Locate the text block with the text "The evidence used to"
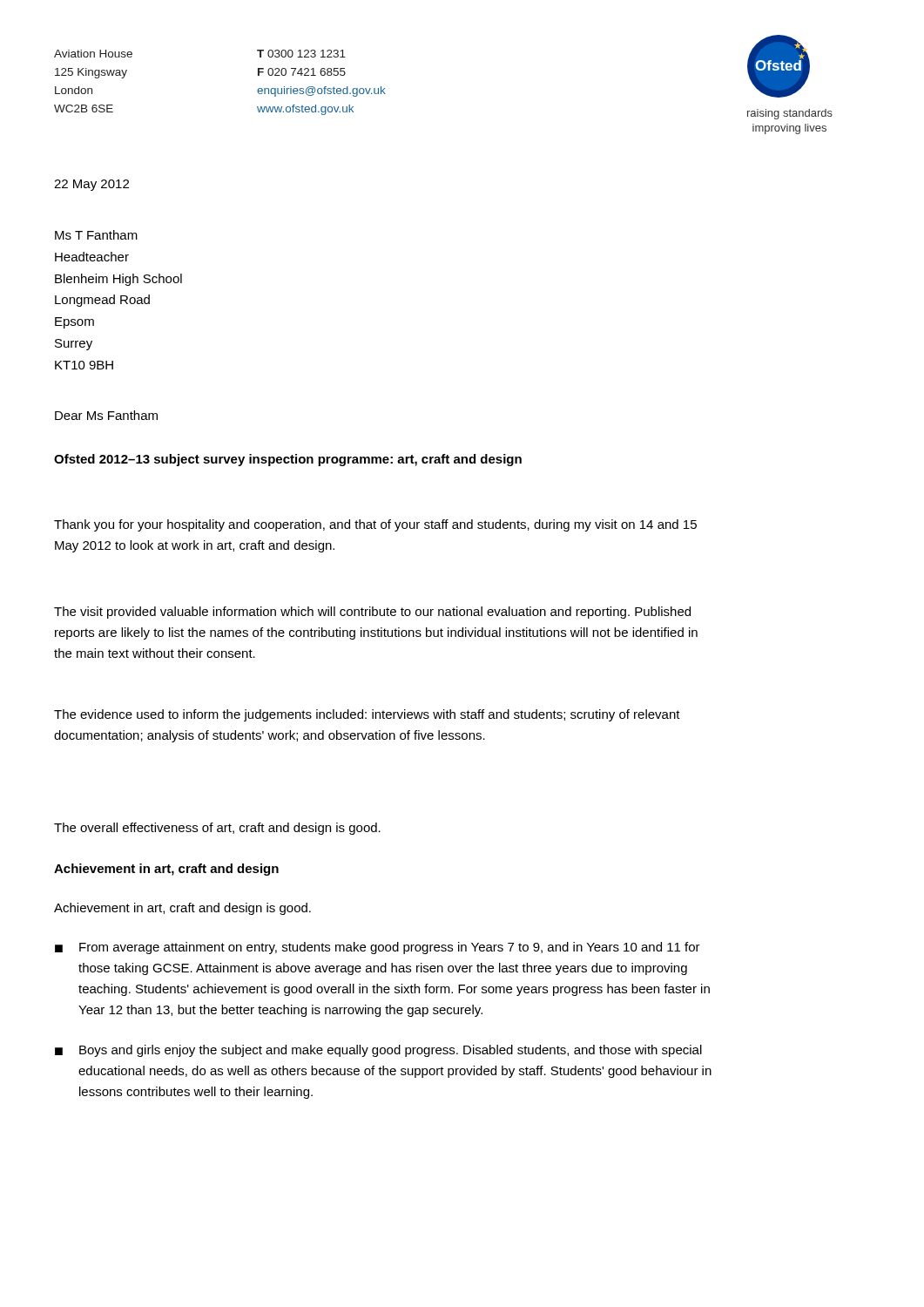This screenshot has height=1307, width=924. click(367, 725)
